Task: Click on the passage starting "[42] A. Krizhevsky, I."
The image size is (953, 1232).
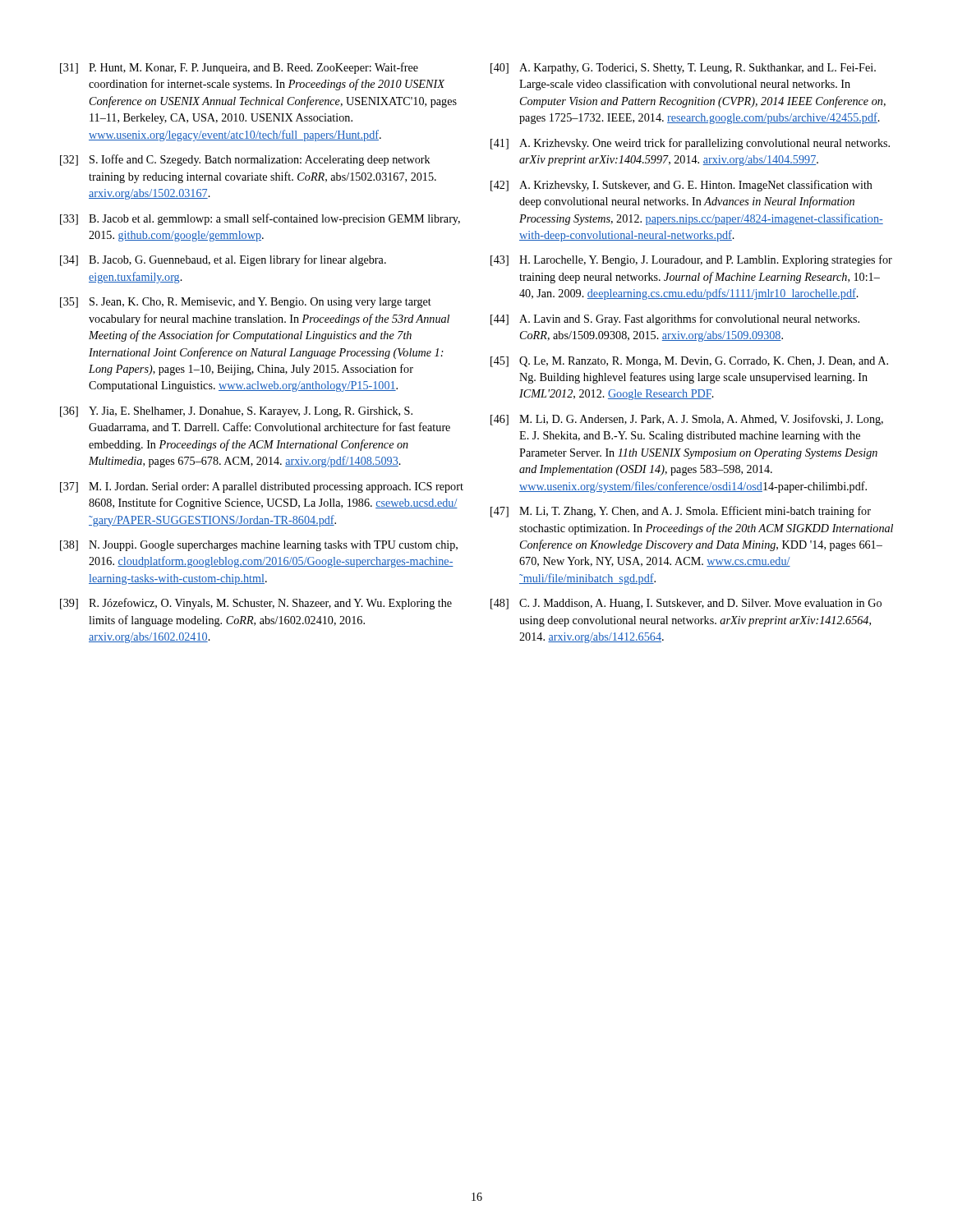Action: pos(692,210)
